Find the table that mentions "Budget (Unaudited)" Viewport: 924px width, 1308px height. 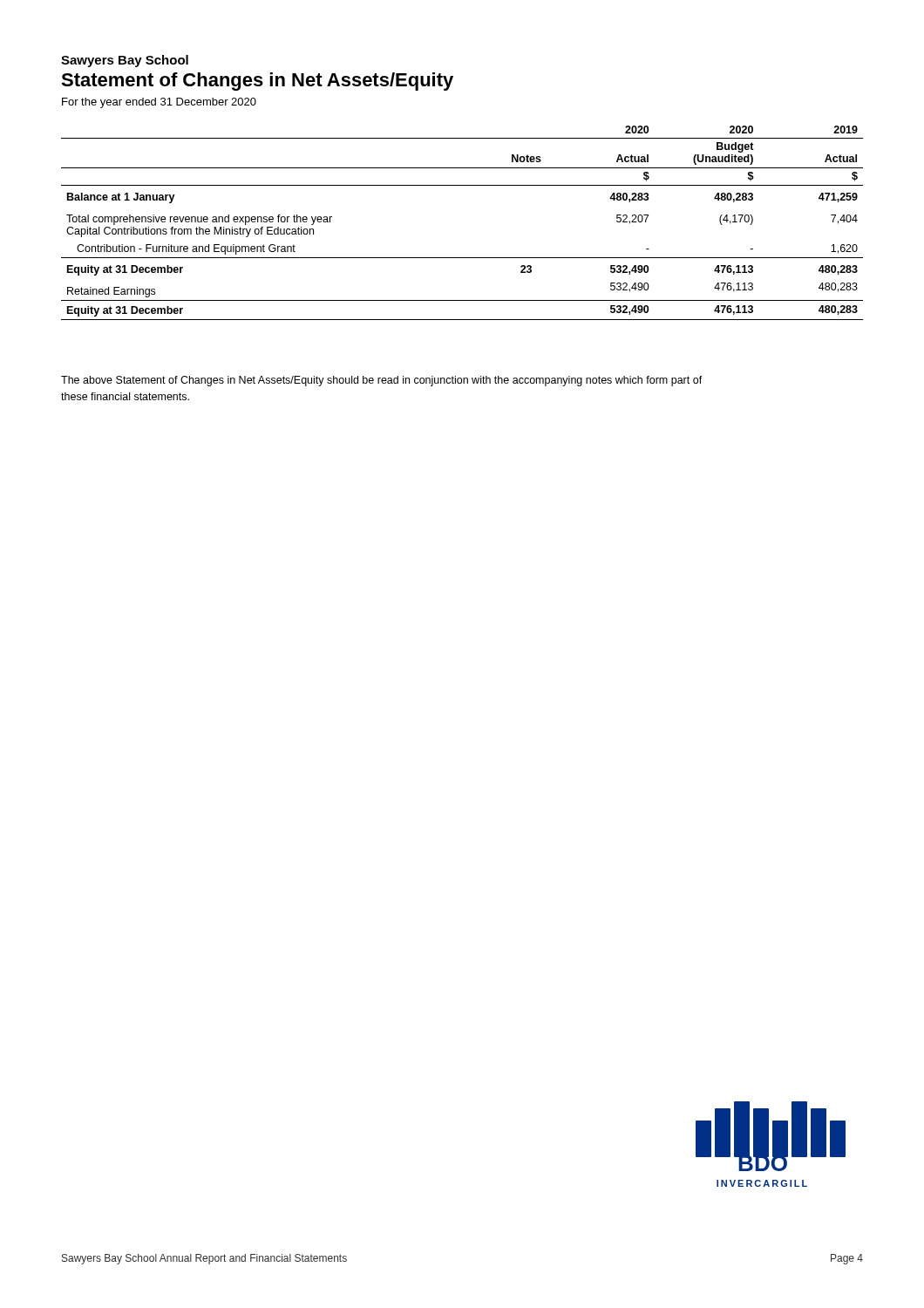tap(462, 221)
